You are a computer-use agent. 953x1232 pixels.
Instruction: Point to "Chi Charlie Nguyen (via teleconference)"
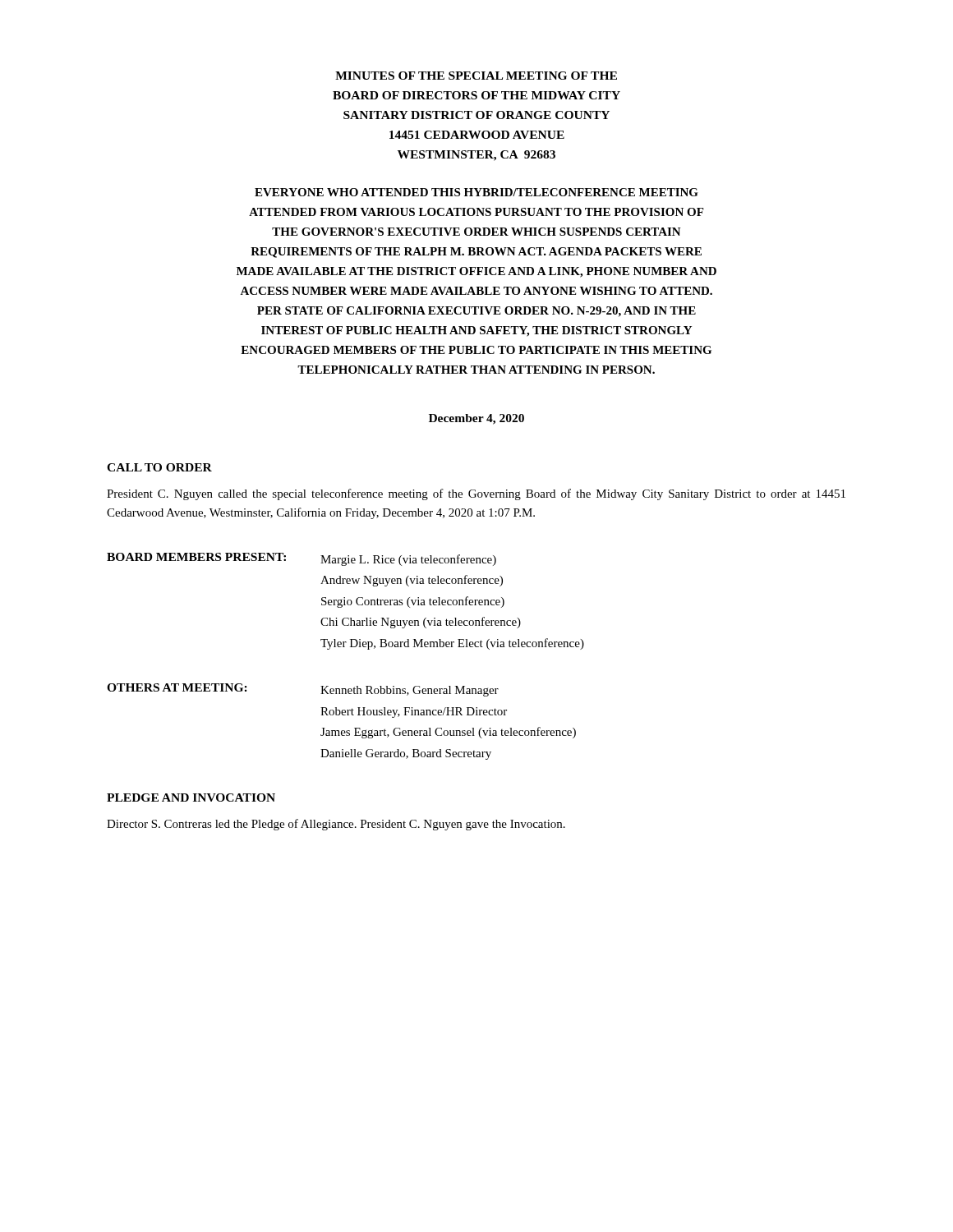[x=421, y=622]
